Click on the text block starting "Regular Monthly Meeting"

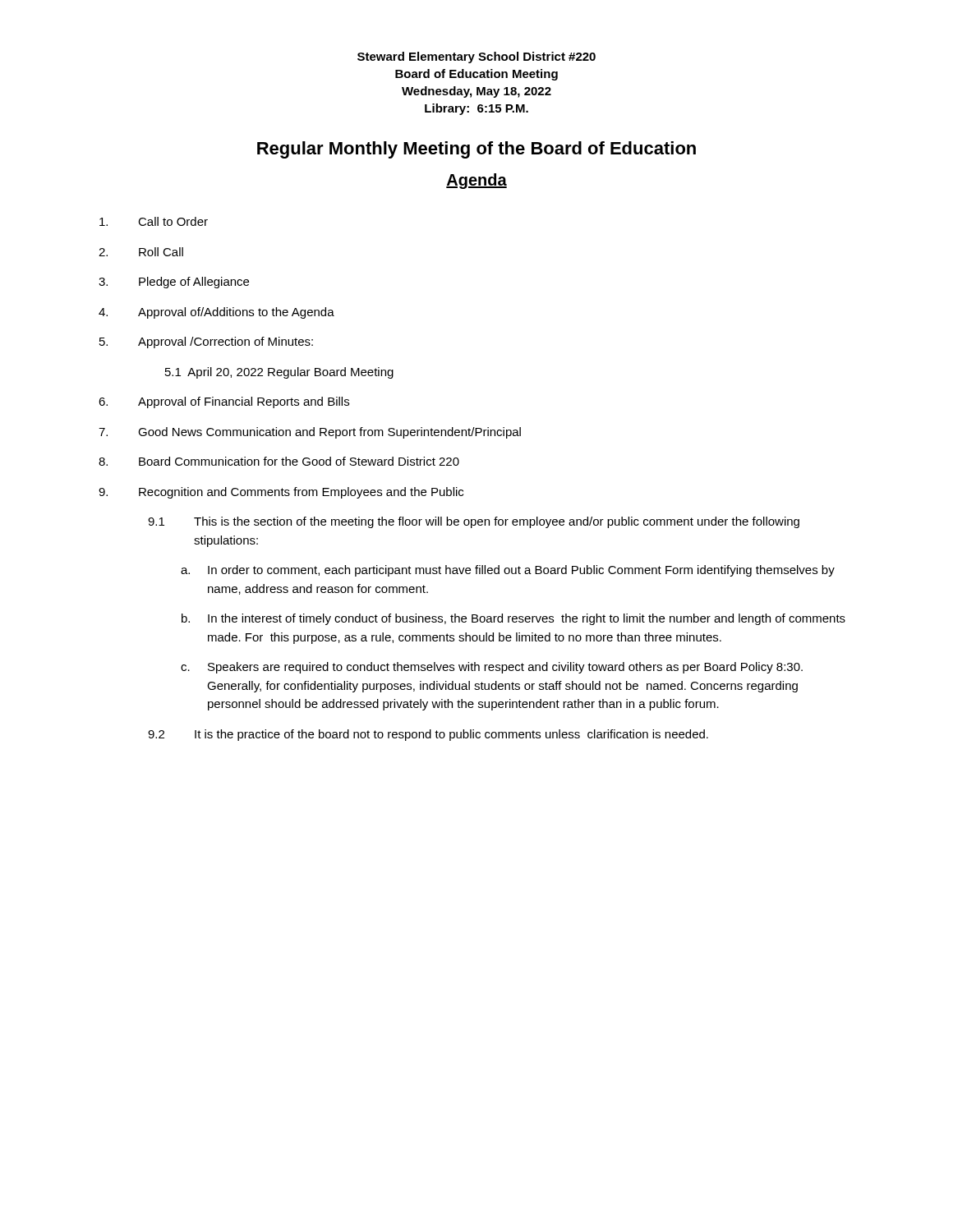(476, 148)
